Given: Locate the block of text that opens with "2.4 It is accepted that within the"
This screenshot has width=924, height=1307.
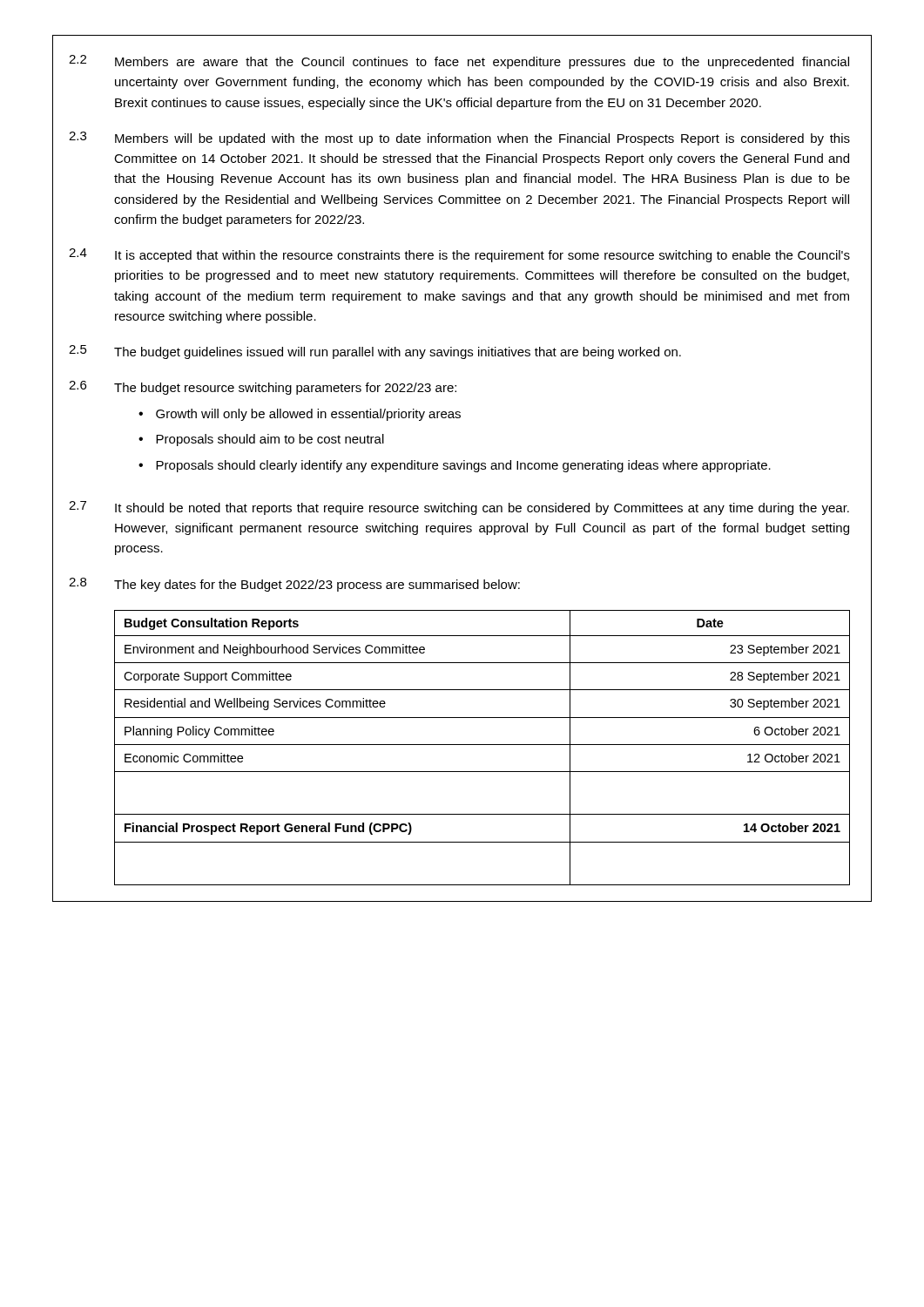Looking at the screenshot, I should tap(459, 285).
